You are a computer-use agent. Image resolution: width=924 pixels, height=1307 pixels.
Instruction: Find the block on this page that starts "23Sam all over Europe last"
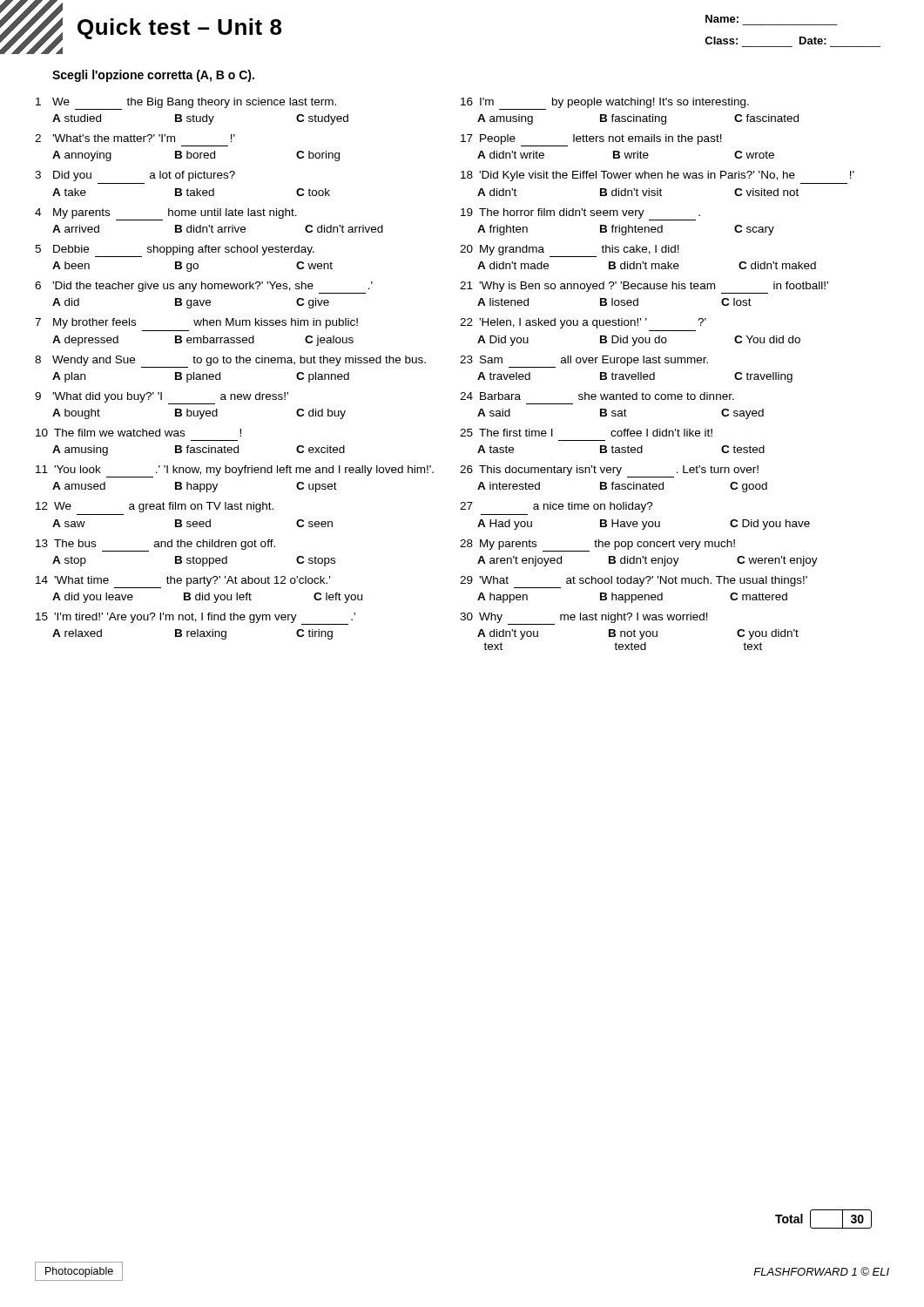(x=673, y=367)
